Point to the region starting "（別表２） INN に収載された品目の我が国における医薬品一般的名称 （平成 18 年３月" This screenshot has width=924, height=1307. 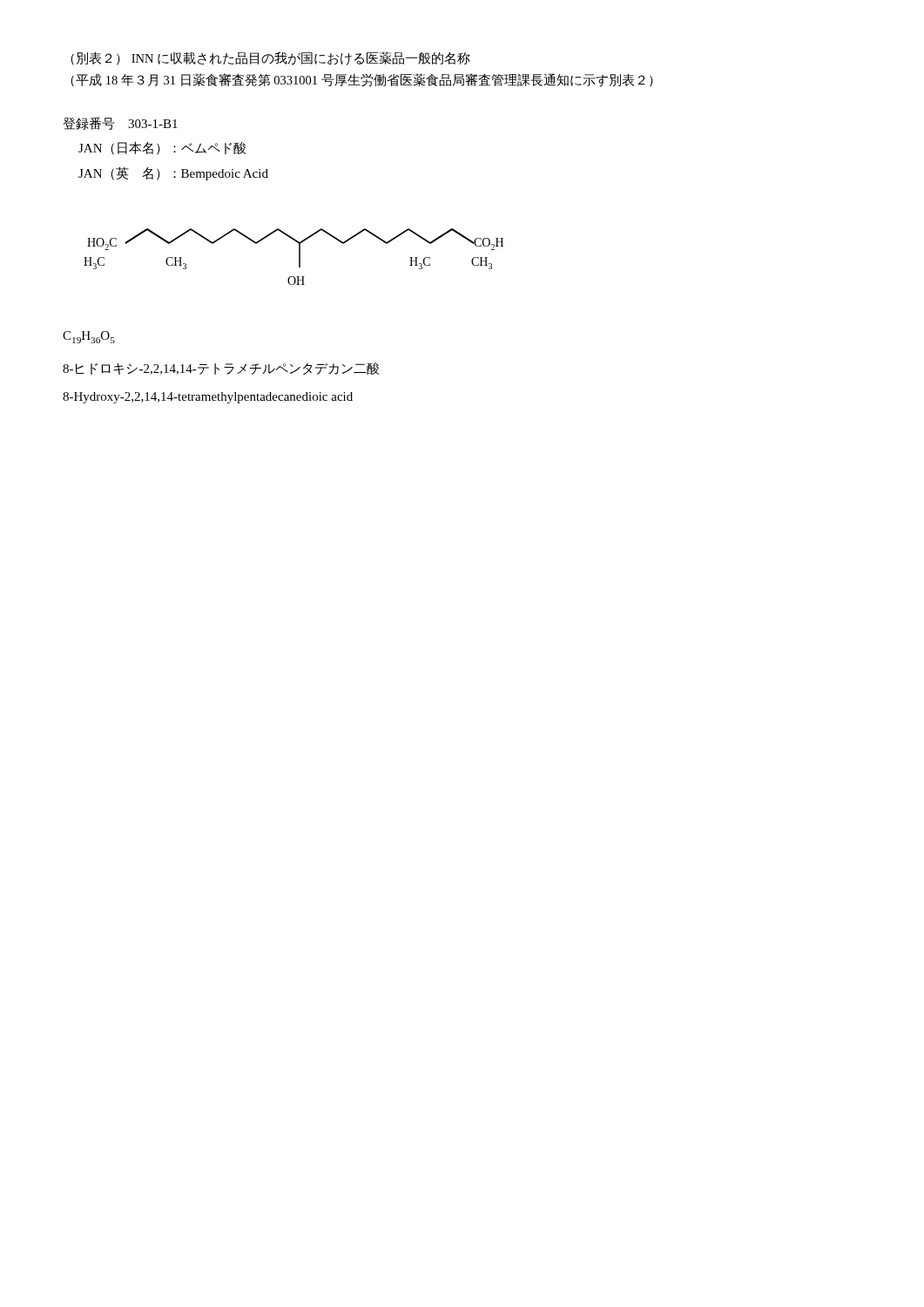click(x=362, y=69)
